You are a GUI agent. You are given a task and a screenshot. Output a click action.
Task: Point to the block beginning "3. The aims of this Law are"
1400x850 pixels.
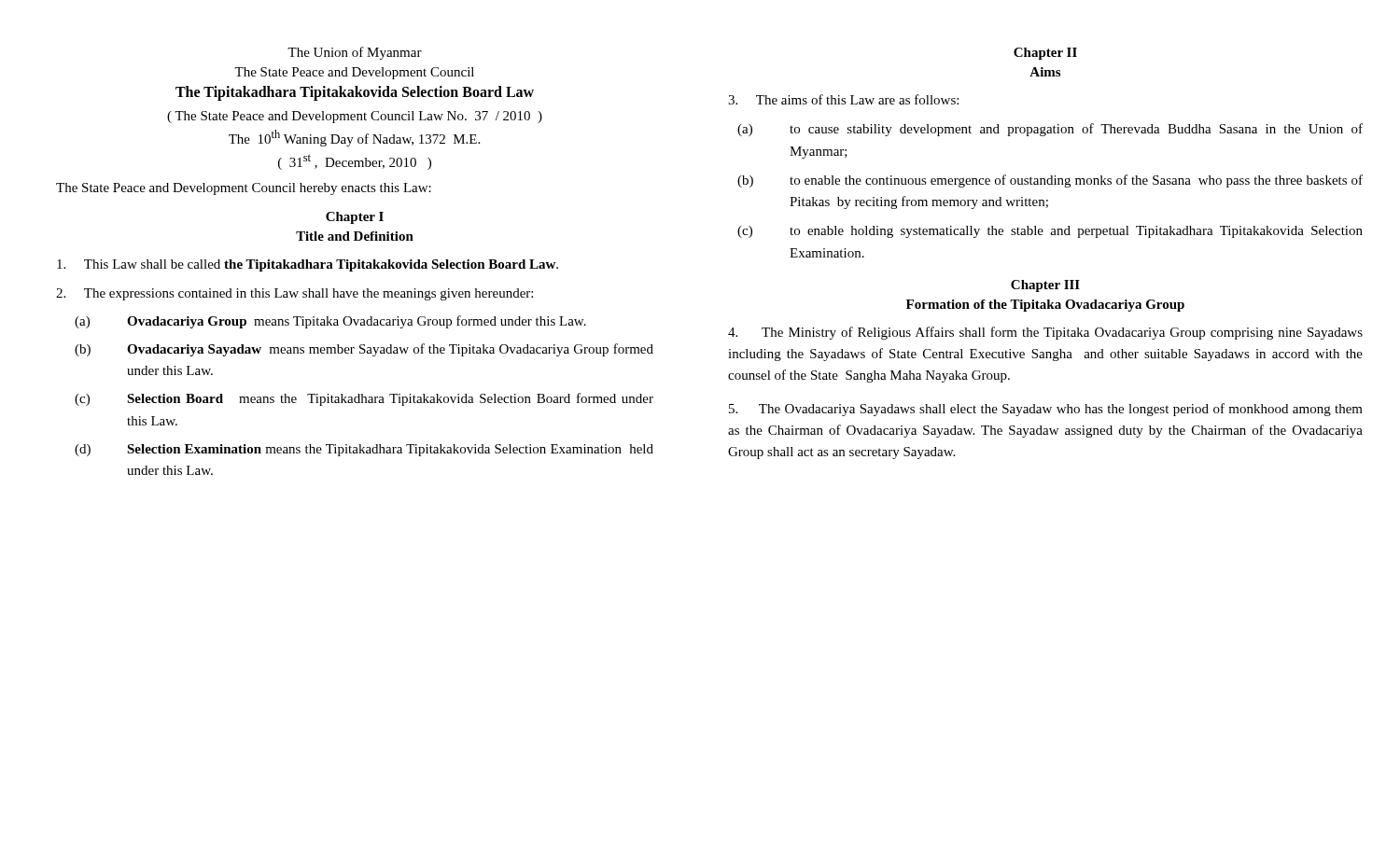point(844,100)
